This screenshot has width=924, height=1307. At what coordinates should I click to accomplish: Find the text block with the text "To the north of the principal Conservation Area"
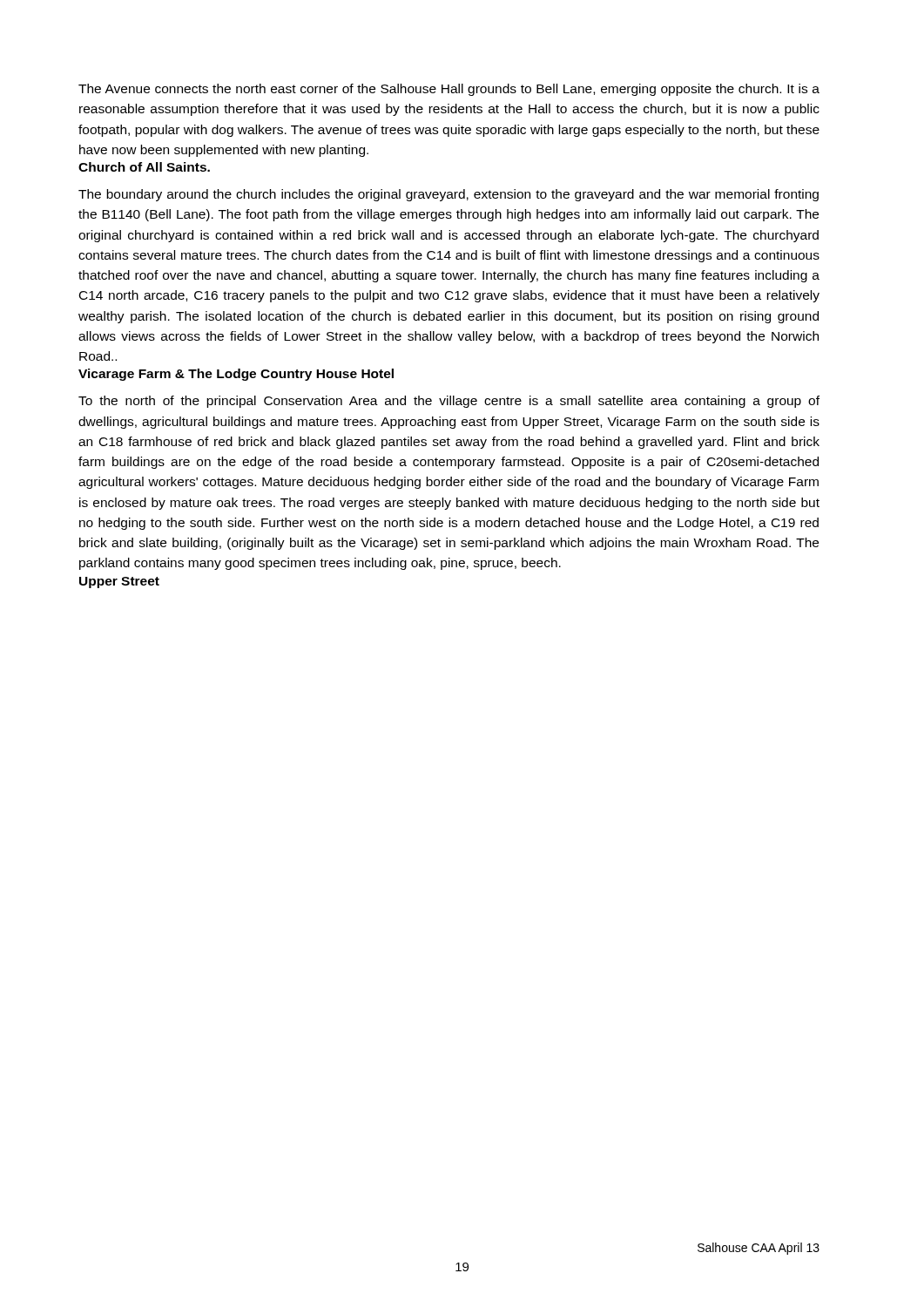(449, 482)
